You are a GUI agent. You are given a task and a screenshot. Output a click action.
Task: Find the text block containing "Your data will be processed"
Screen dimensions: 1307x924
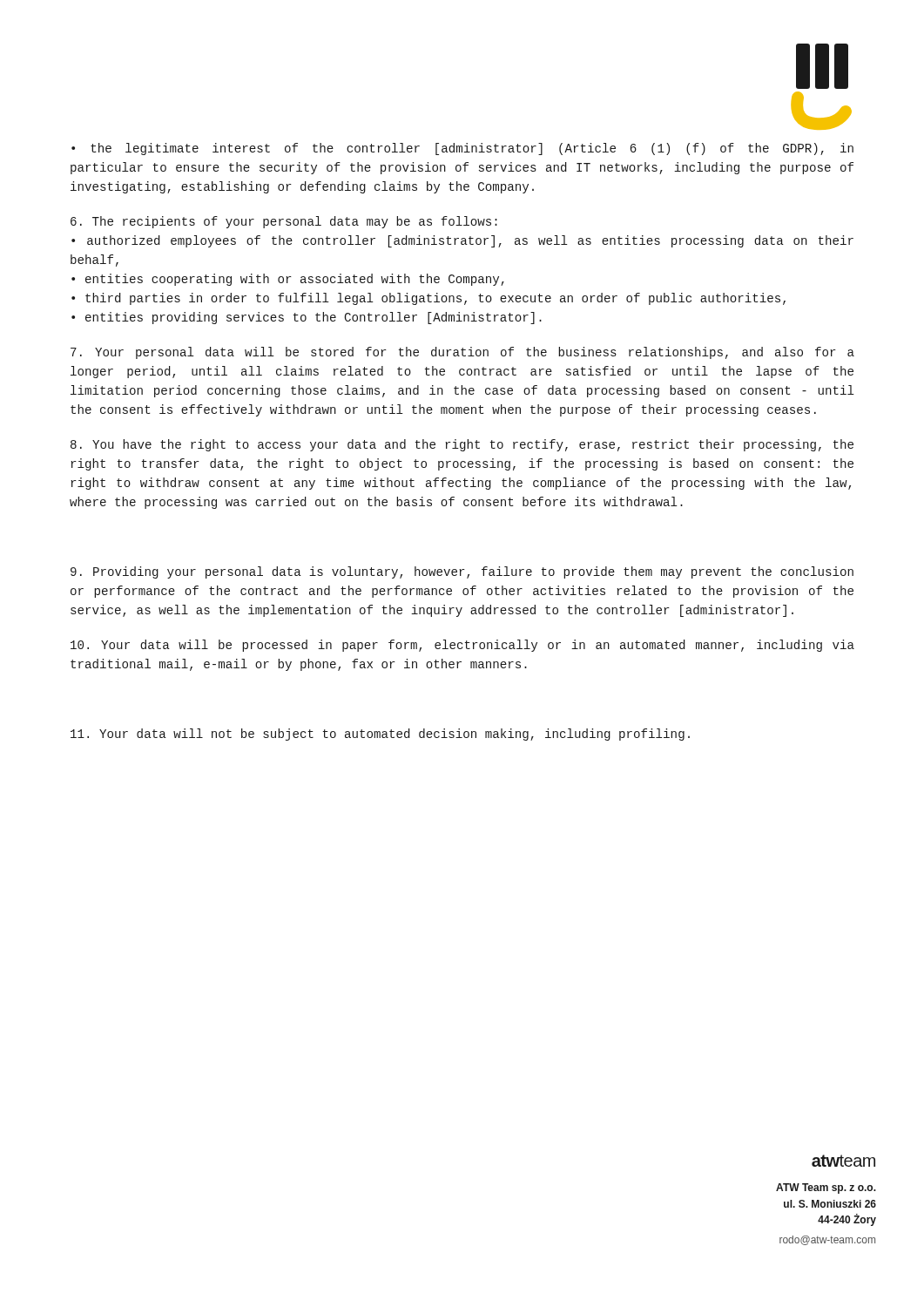click(x=462, y=655)
